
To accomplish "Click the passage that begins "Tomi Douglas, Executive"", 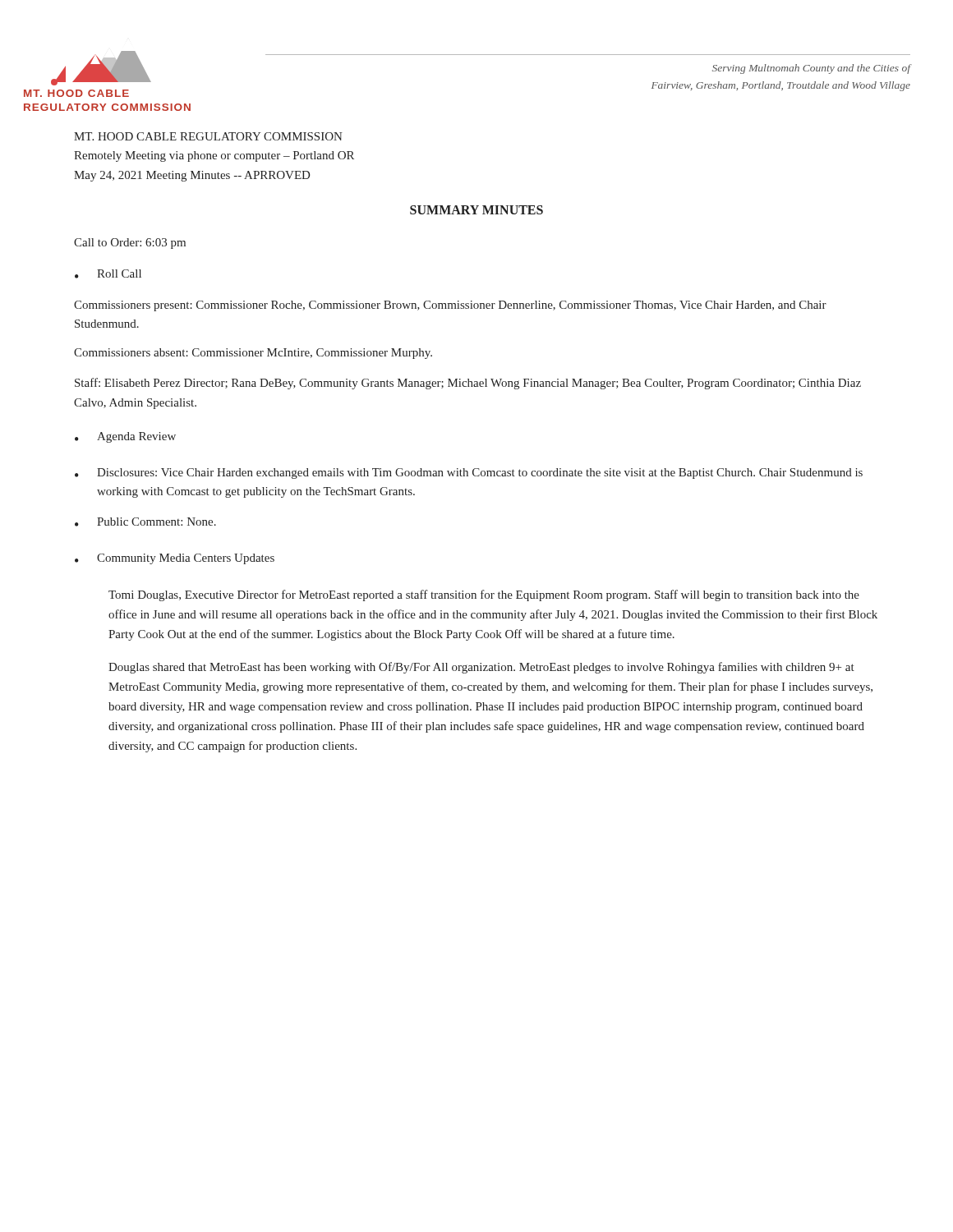I will coord(493,614).
